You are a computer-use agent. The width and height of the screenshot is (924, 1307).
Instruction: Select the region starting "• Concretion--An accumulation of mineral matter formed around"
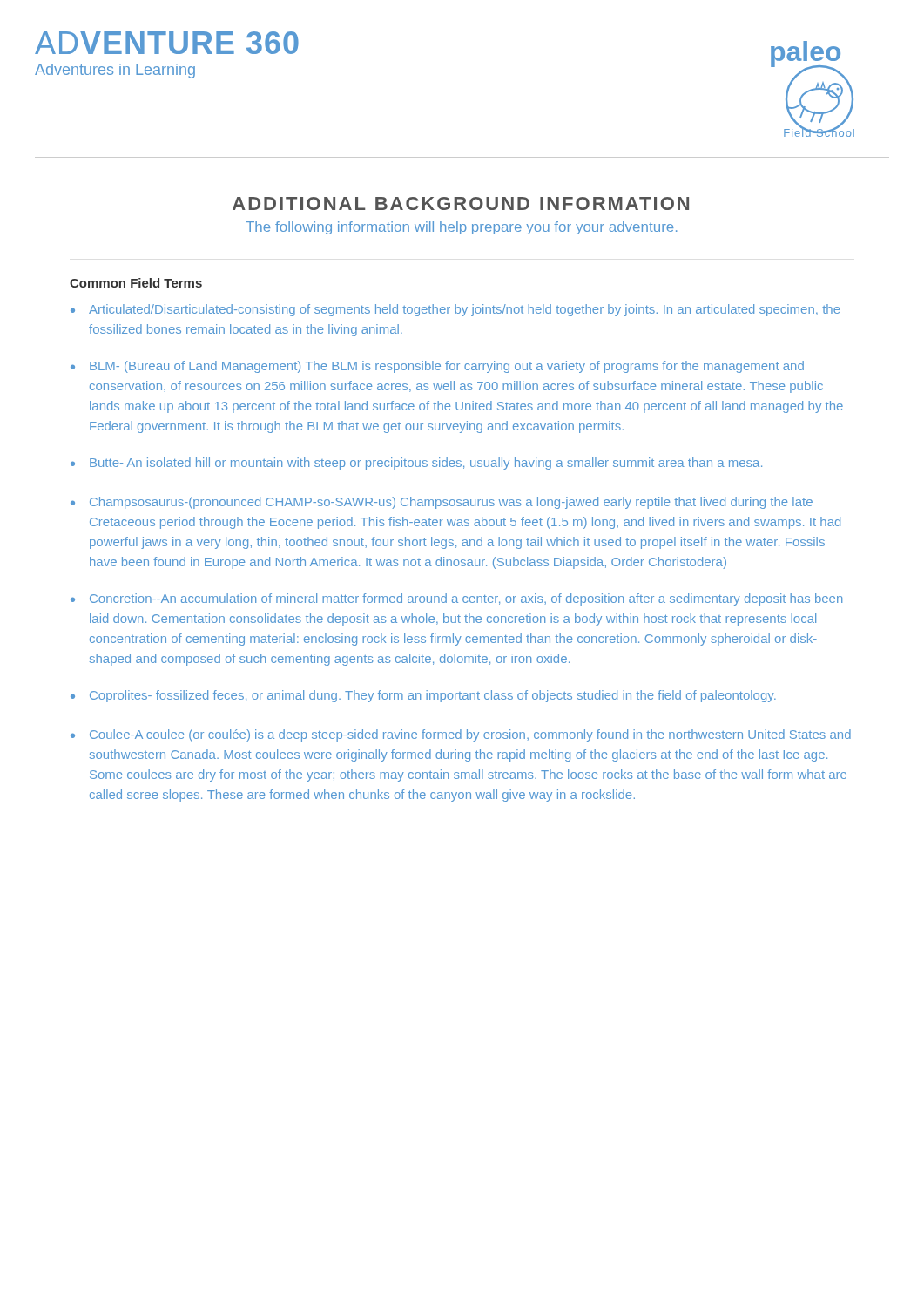pyautogui.click(x=462, y=628)
